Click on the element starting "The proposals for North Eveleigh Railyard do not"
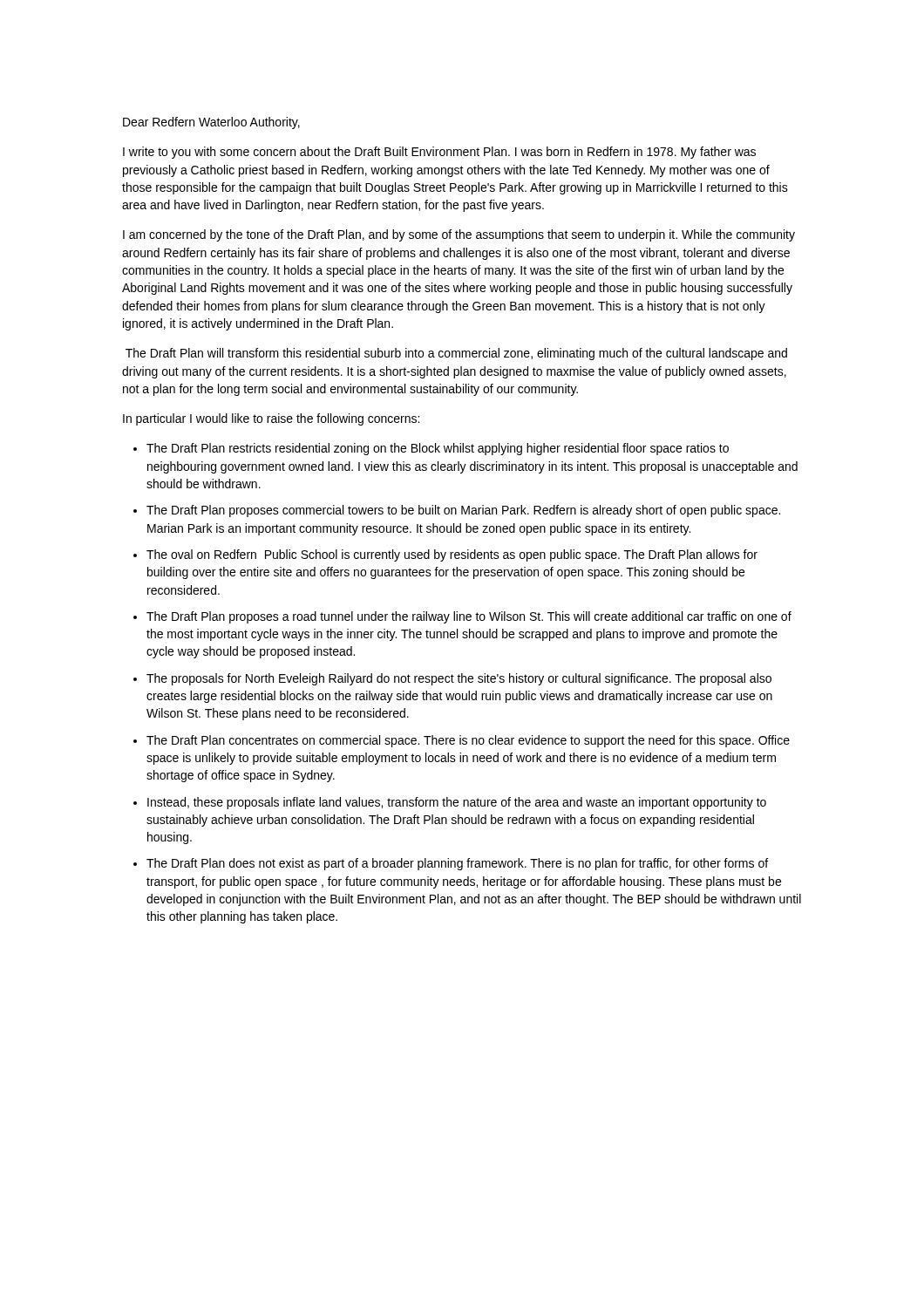 point(460,696)
